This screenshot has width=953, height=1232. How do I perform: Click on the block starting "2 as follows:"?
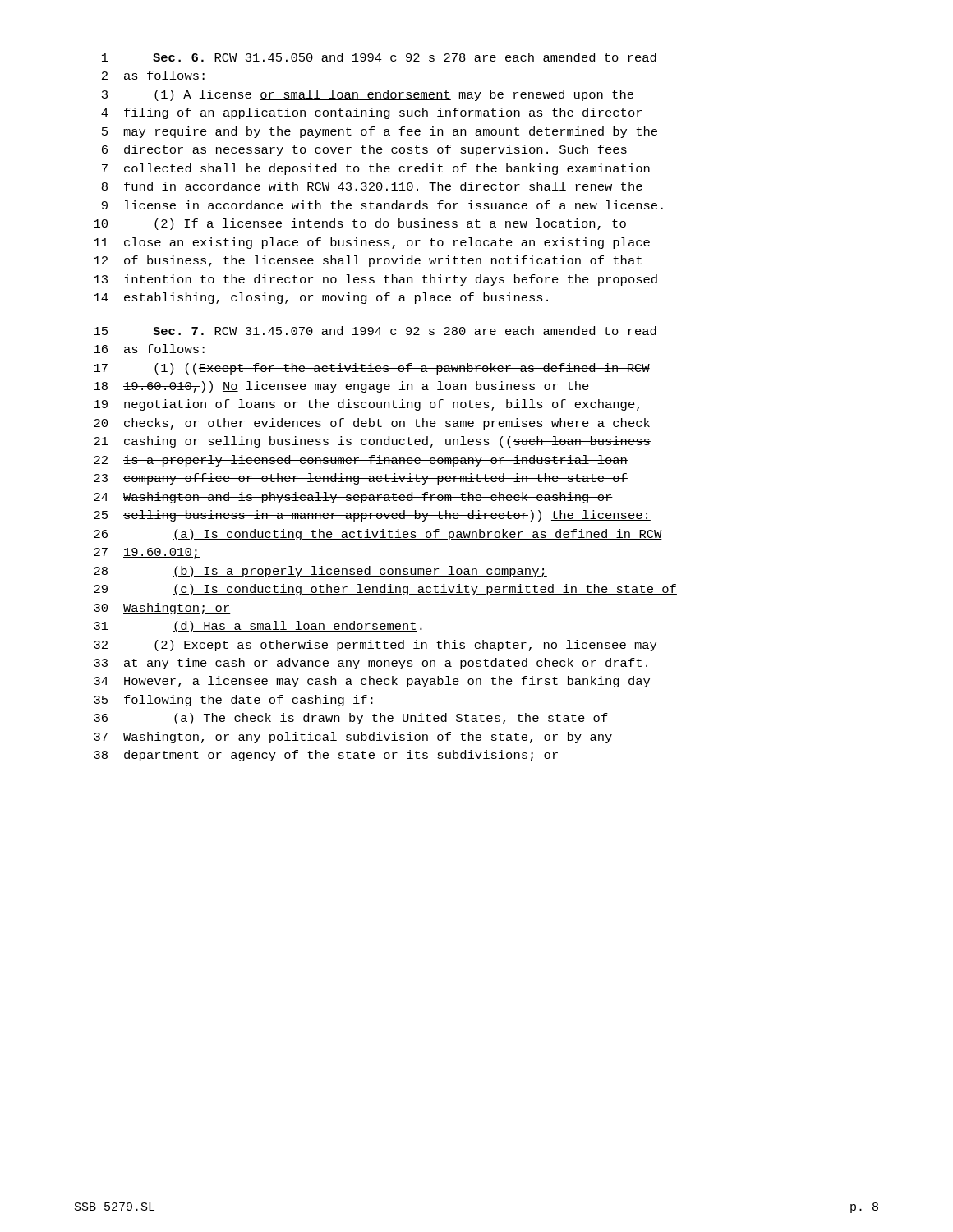[153, 75]
